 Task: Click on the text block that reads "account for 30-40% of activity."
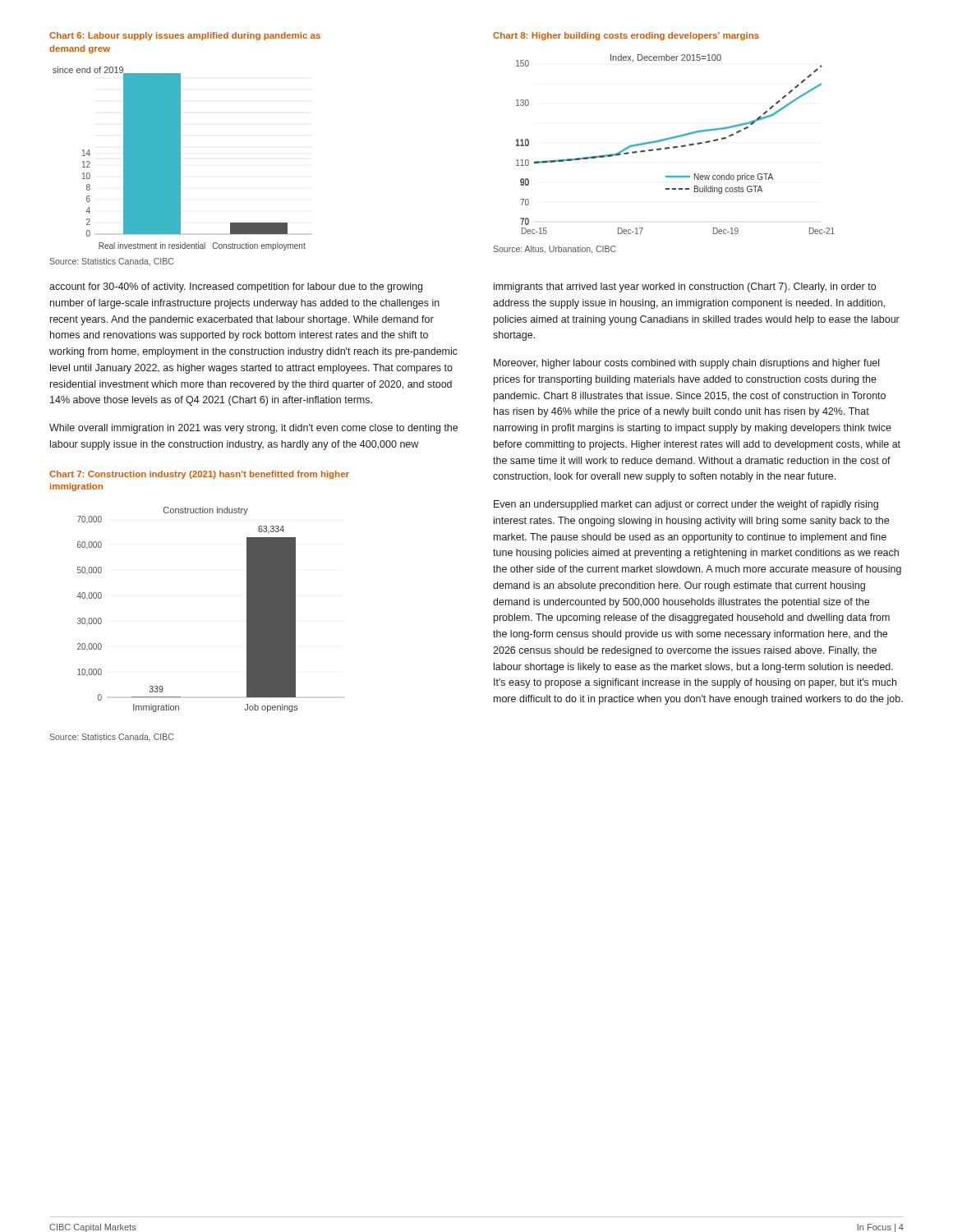click(x=253, y=343)
